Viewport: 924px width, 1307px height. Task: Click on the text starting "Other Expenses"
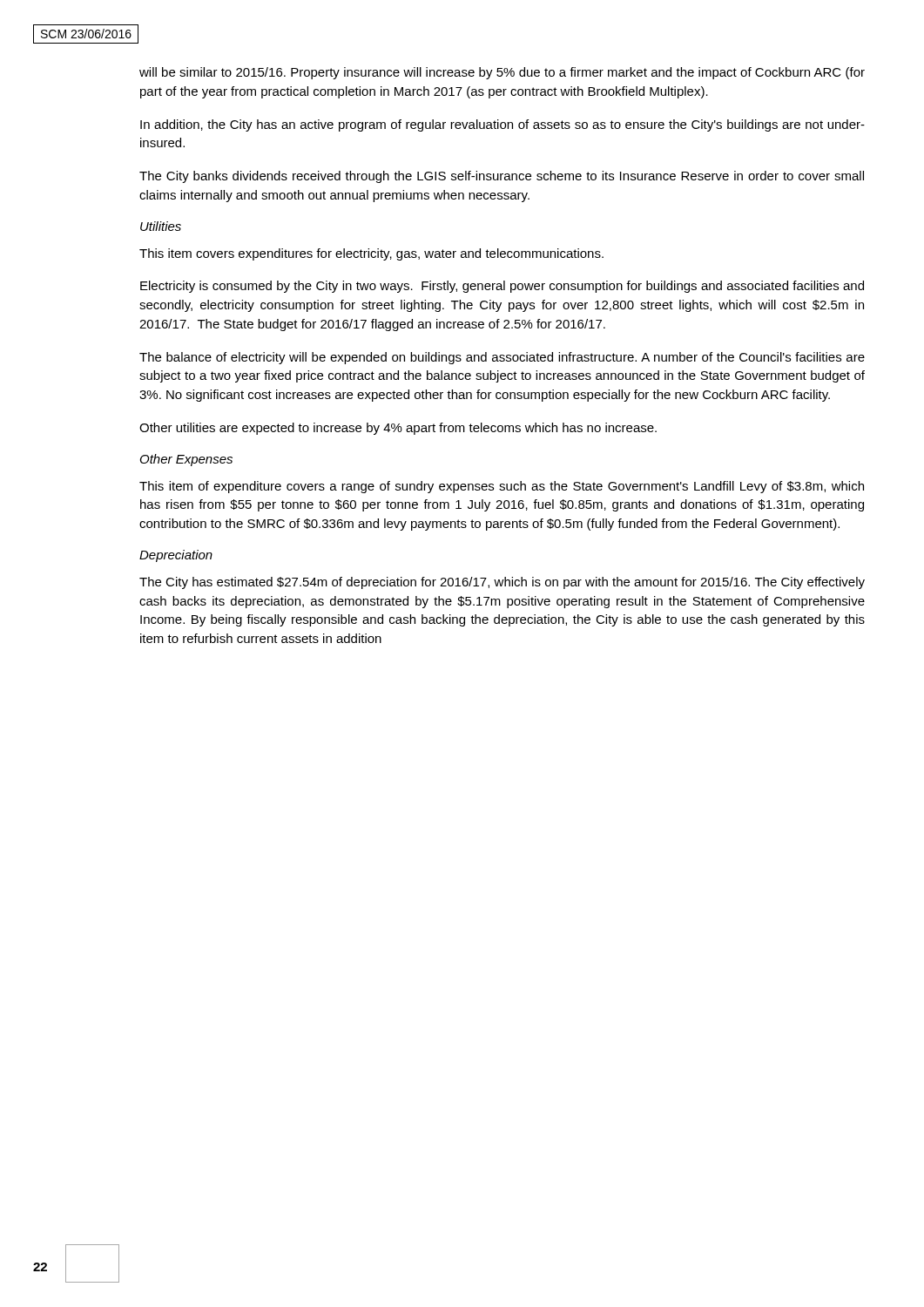pyautogui.click(x=186, y=458)
